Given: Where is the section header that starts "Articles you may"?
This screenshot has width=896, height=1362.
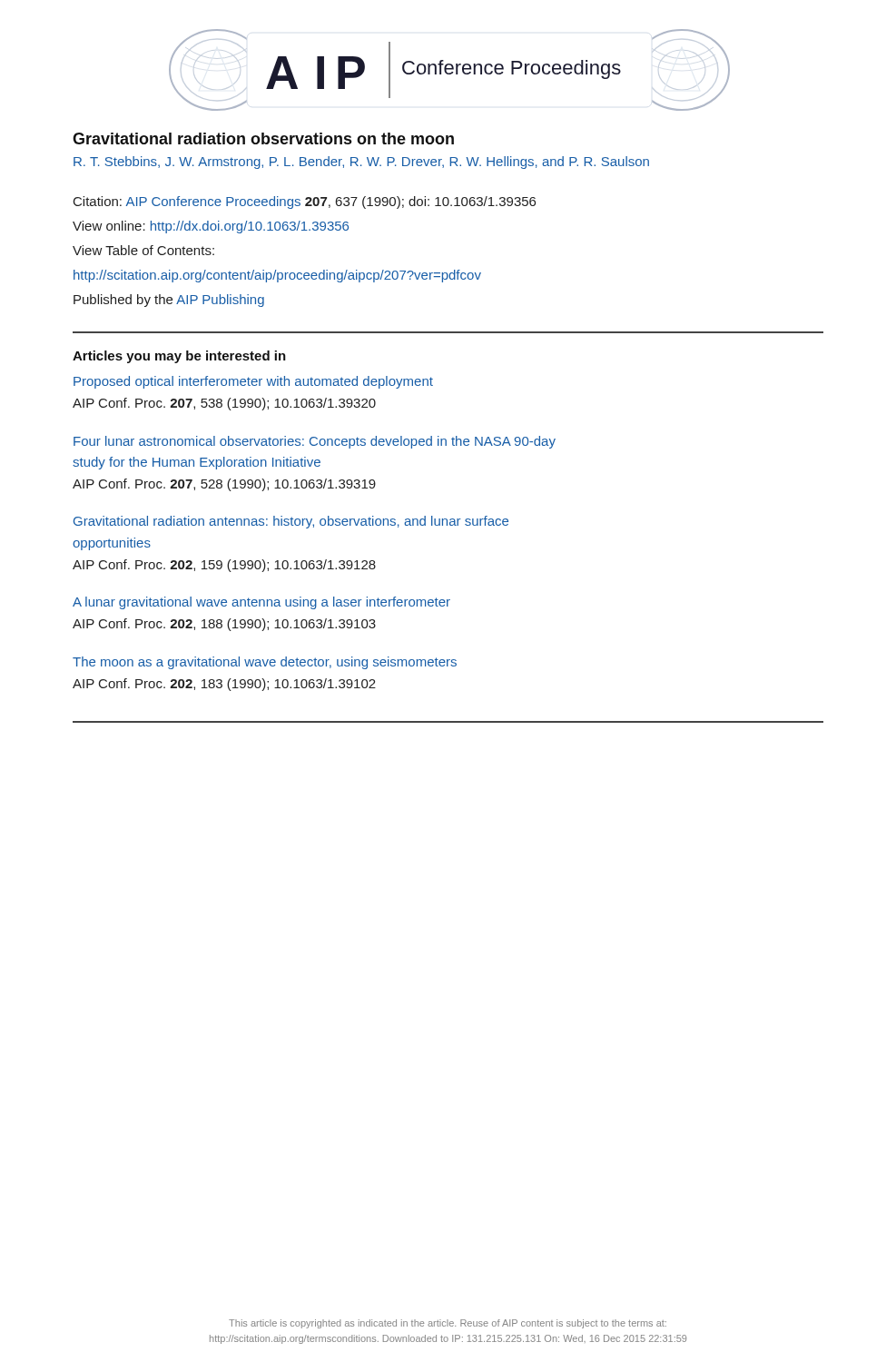Looking at the screenshot, I should pyautogui.click(x=179, y=355).
